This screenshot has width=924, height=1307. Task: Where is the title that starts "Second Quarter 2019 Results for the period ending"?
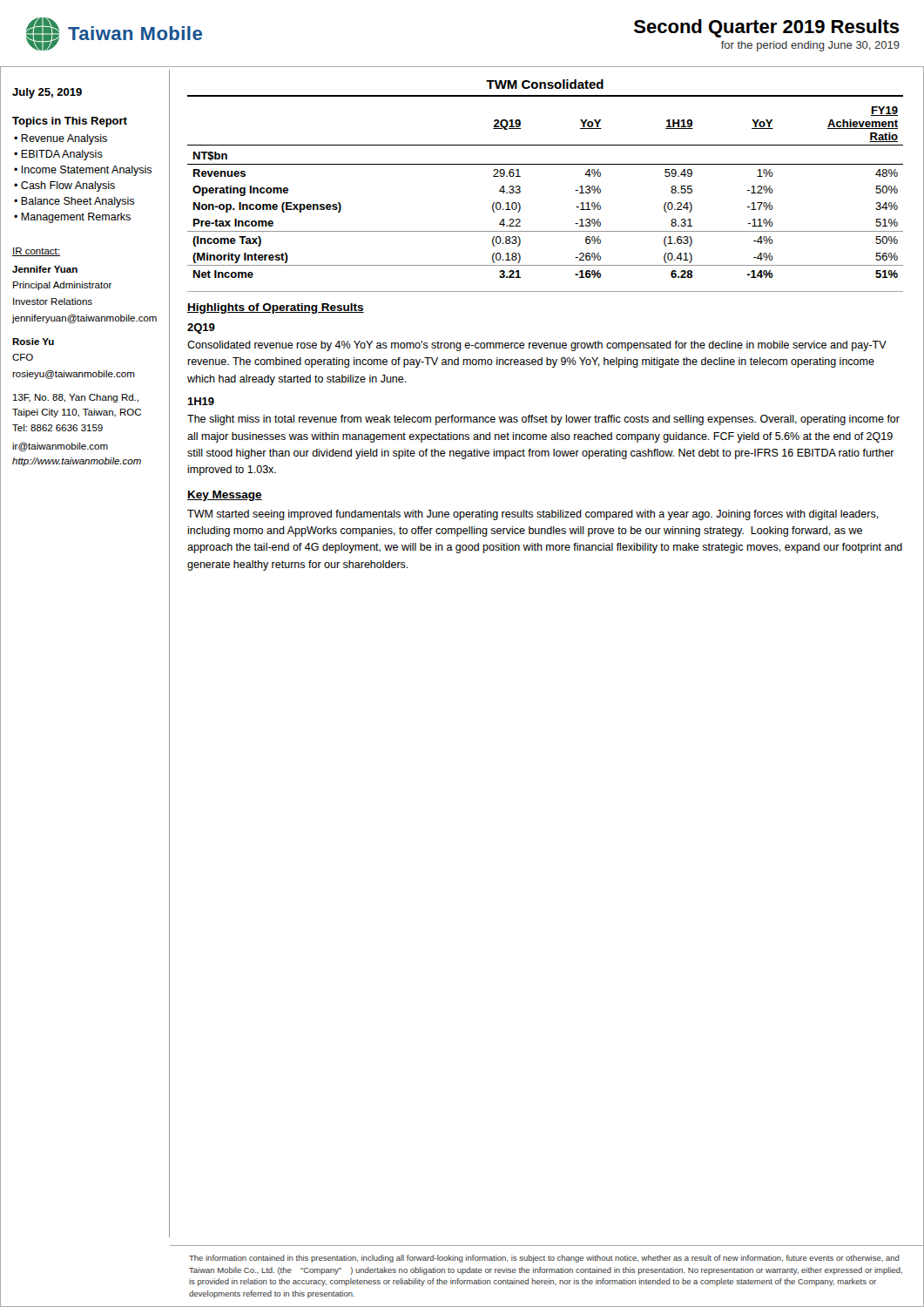(767, 34)
